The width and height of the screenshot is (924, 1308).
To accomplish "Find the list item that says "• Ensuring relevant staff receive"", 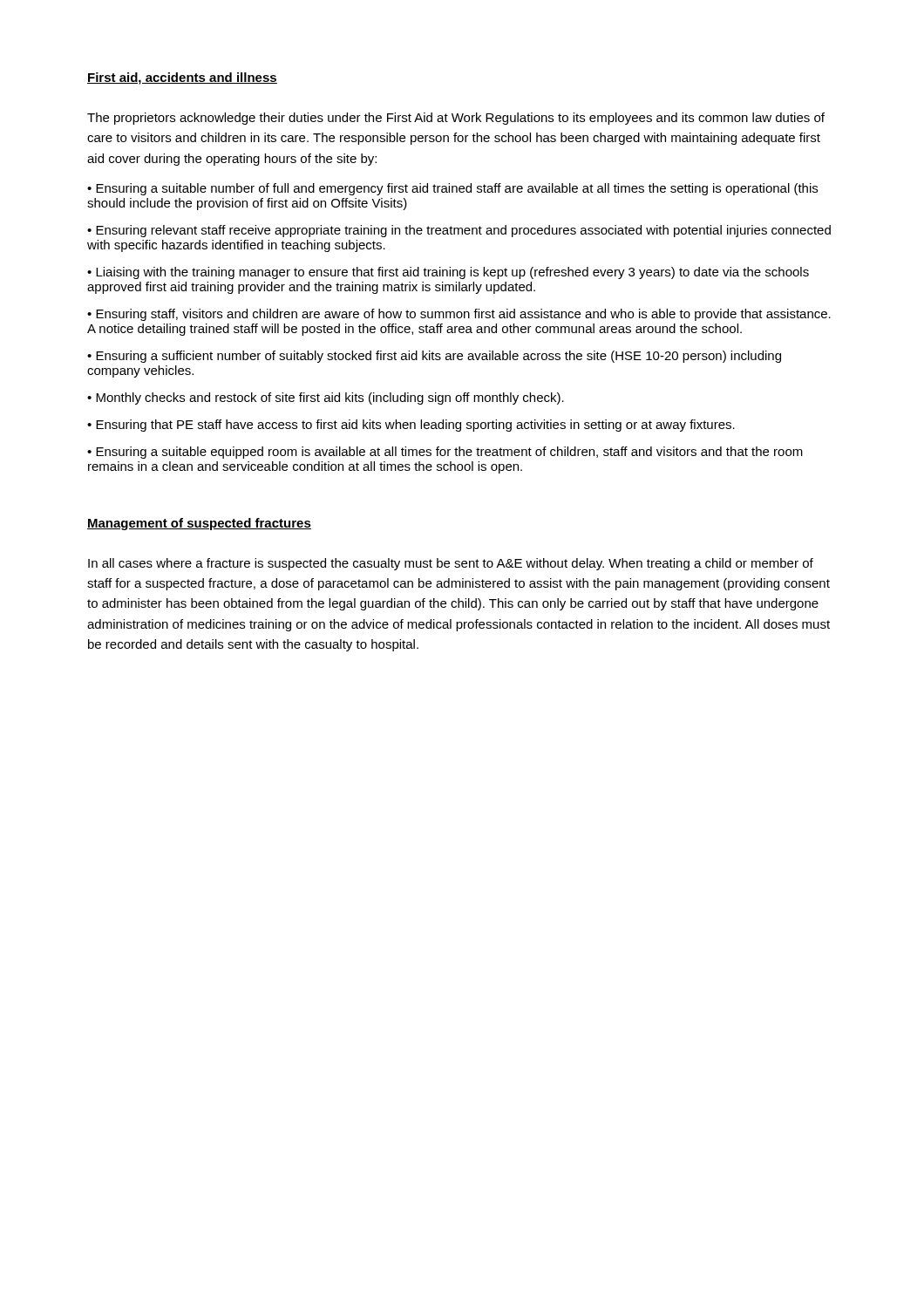I will click(459, 237).
